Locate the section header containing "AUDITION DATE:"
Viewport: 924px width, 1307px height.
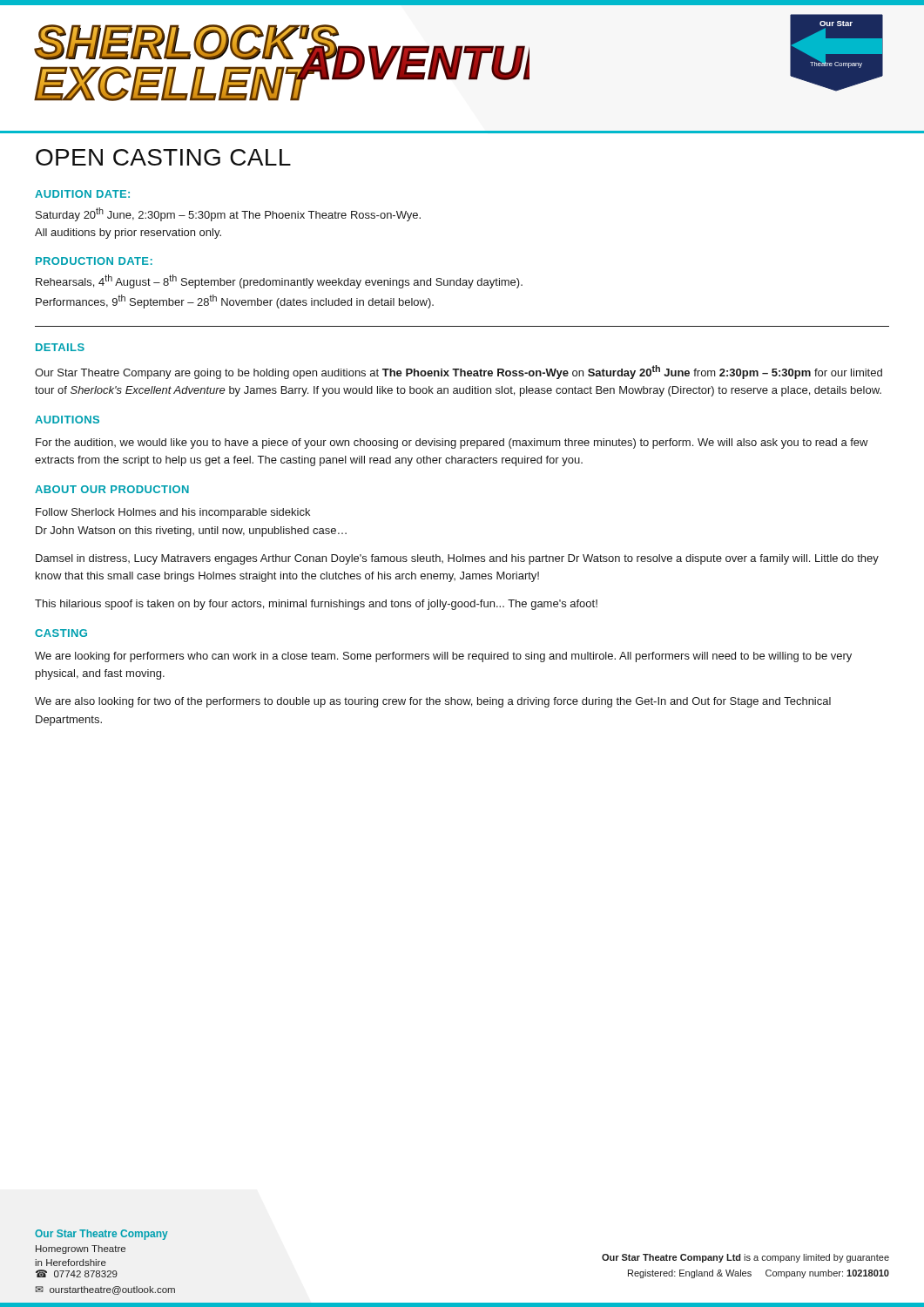pyautogui.click(x=83, y=194)
